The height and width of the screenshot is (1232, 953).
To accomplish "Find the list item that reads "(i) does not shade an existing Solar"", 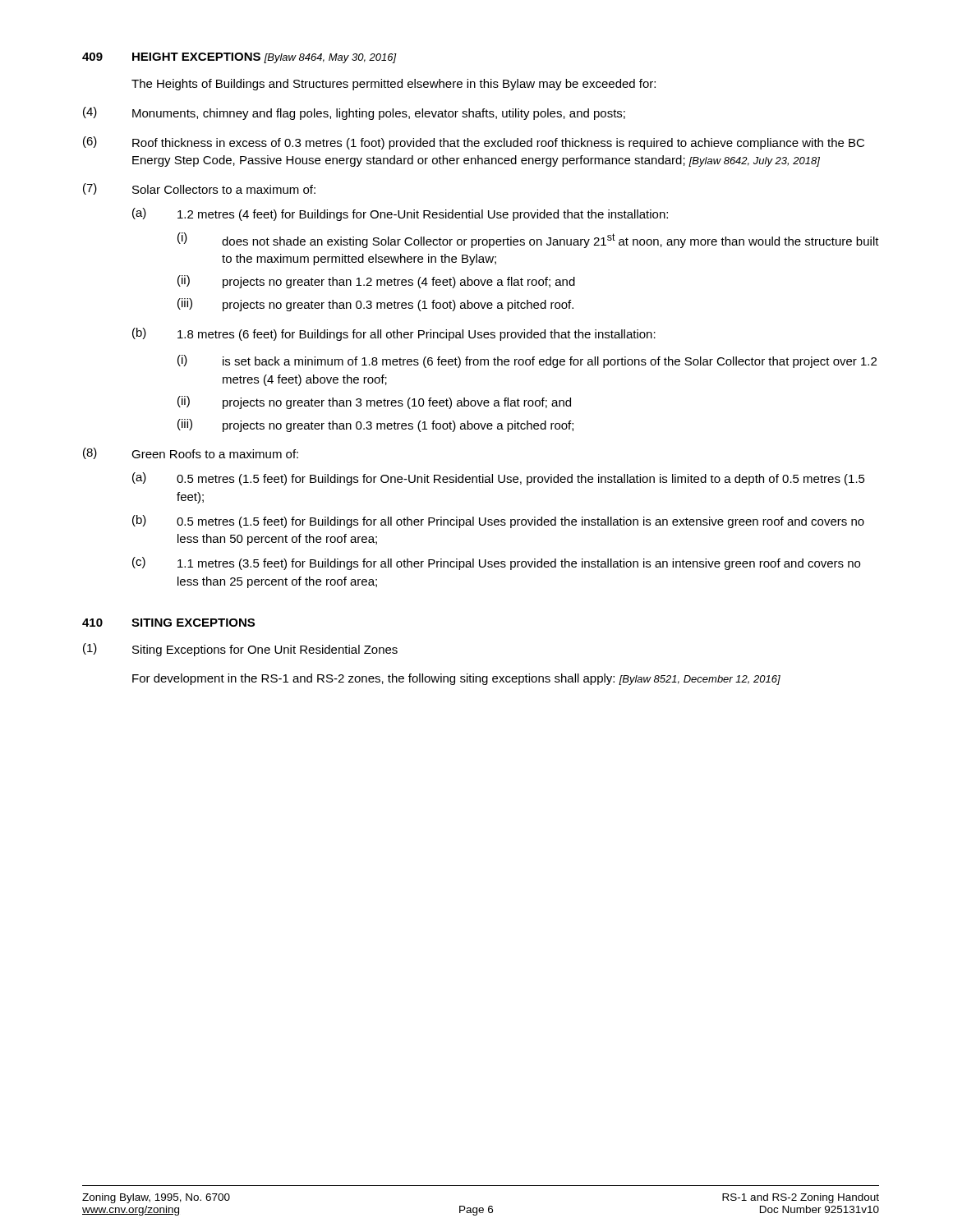I will [x=528, y=249].
